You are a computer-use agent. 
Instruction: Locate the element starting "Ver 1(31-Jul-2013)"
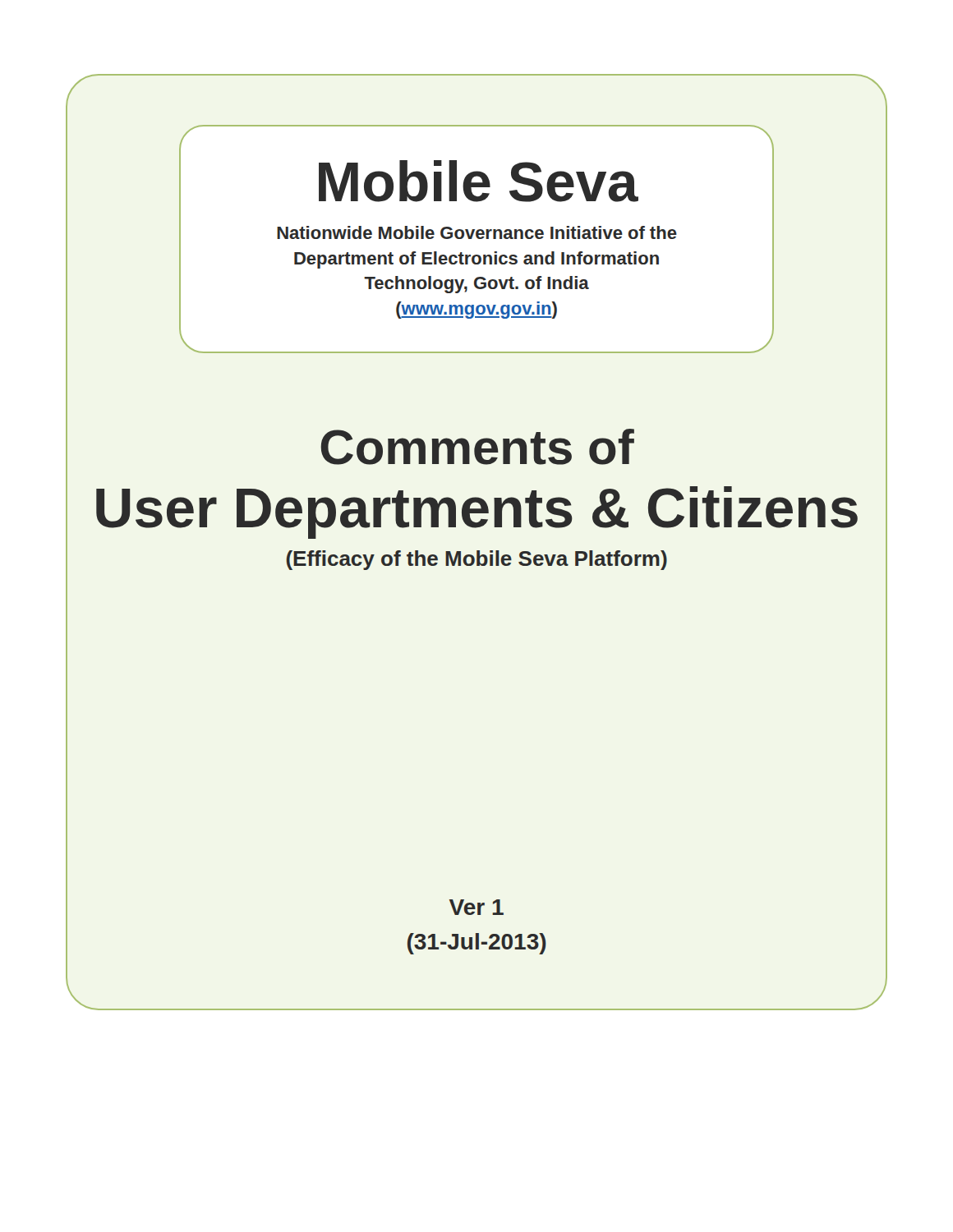(x=476, y=925)
